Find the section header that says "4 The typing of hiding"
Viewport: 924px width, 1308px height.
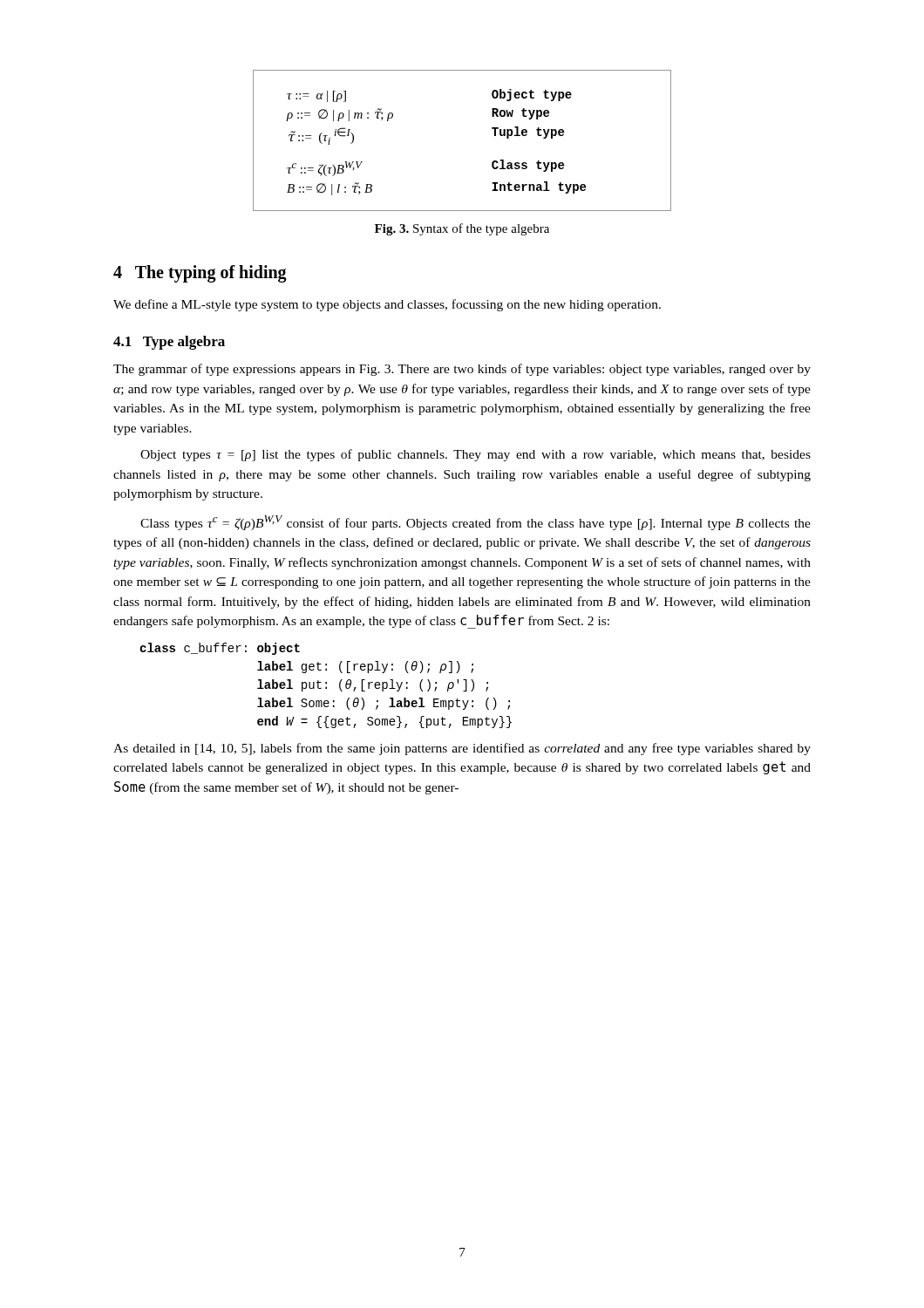pyautogui.click(x=200, y=272)
